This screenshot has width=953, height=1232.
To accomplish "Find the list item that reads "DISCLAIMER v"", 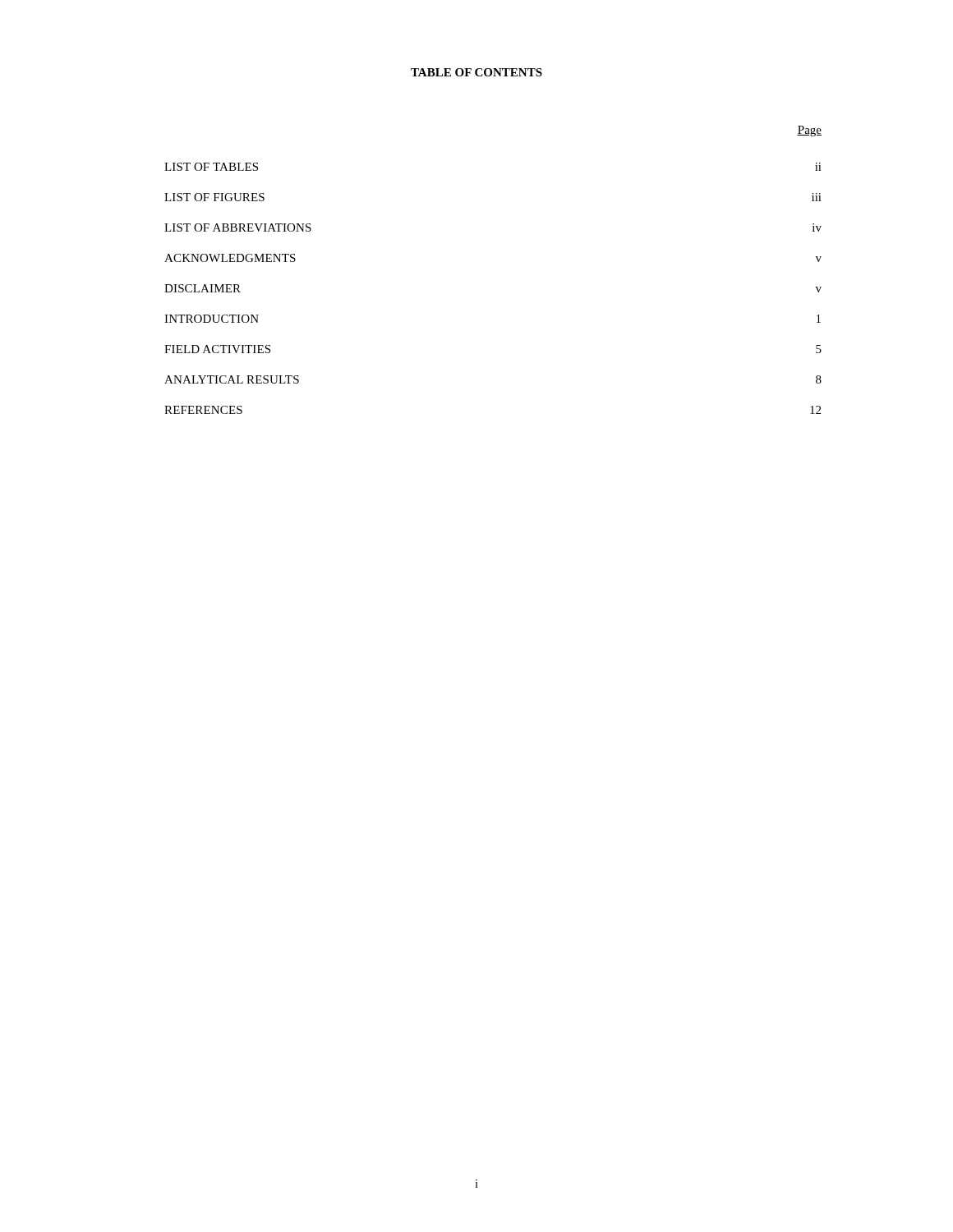I will (x=207, y=288).
